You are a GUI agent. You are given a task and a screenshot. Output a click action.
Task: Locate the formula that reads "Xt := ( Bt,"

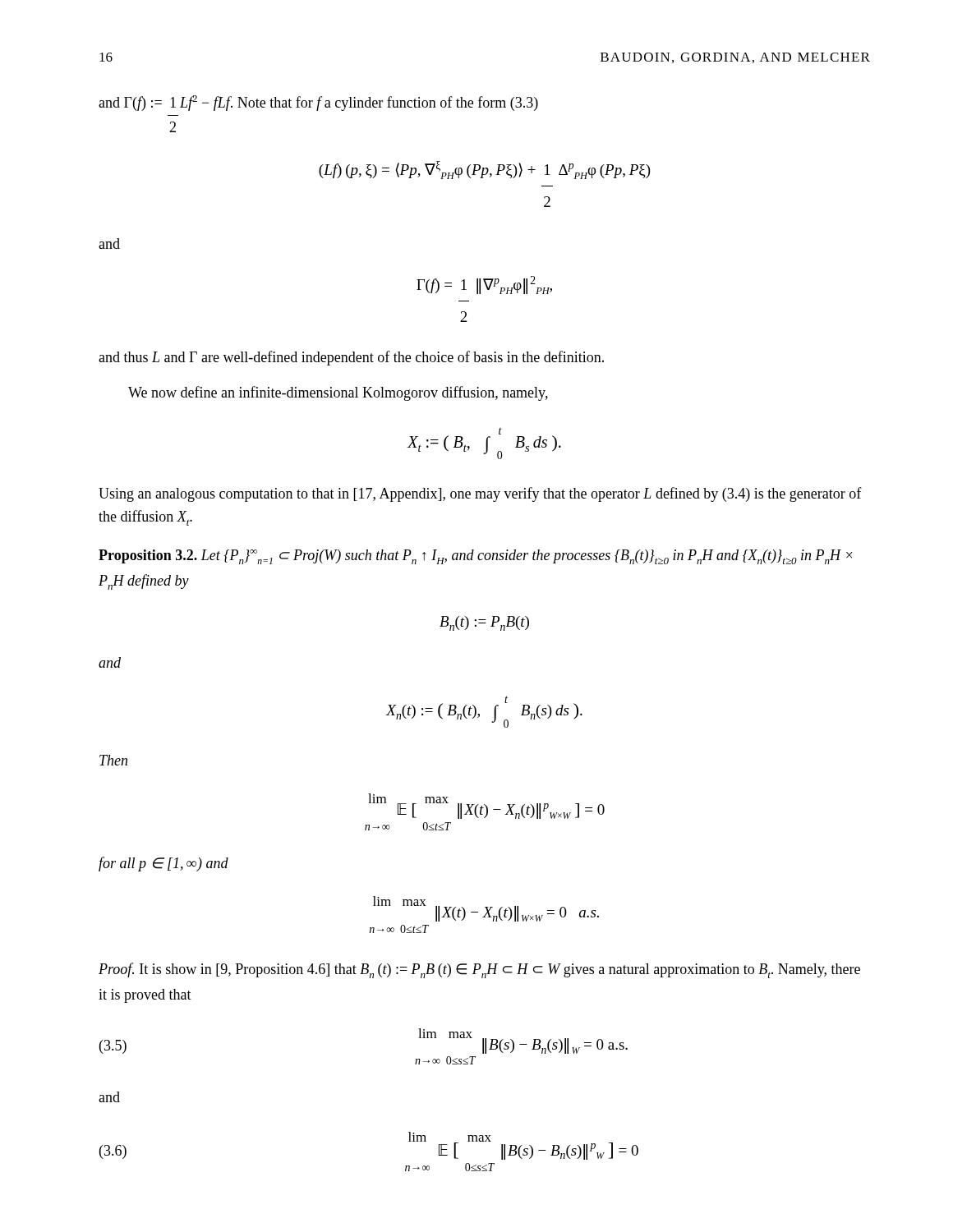pos(485,443)
